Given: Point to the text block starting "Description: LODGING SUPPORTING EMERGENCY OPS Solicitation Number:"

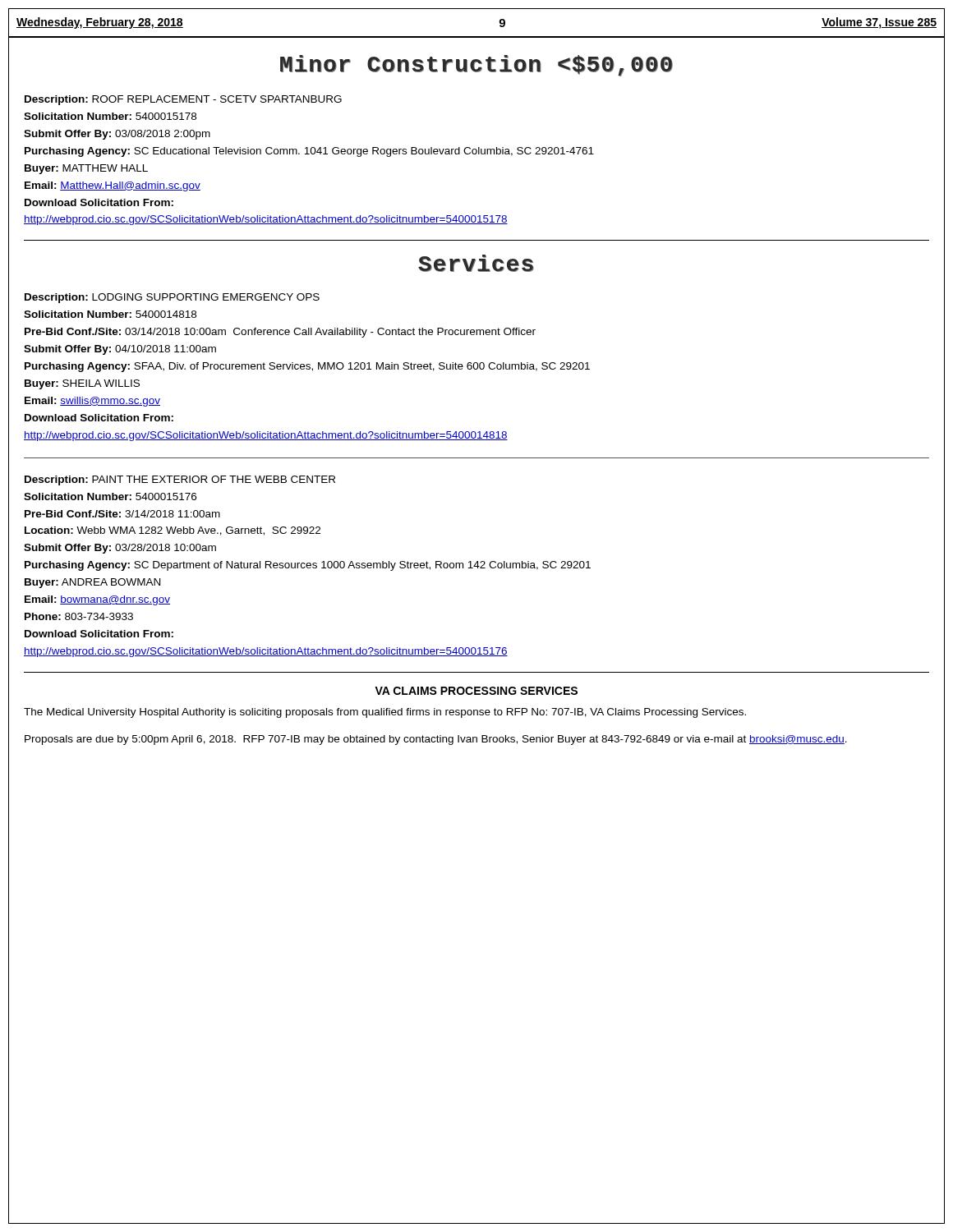Looking at the screenshot, I should coord(476,367).
